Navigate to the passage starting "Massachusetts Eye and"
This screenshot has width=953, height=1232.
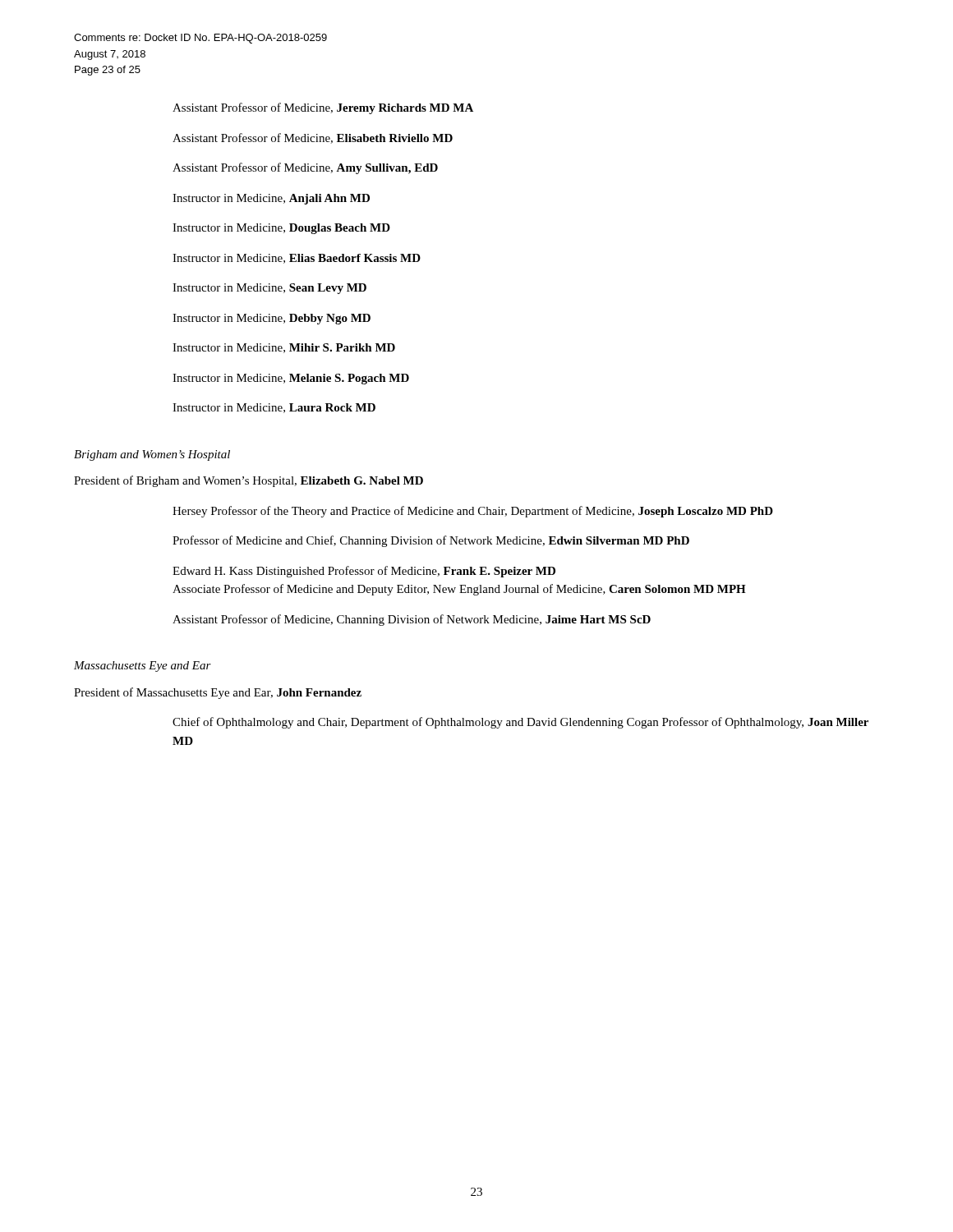coord(142,665)
